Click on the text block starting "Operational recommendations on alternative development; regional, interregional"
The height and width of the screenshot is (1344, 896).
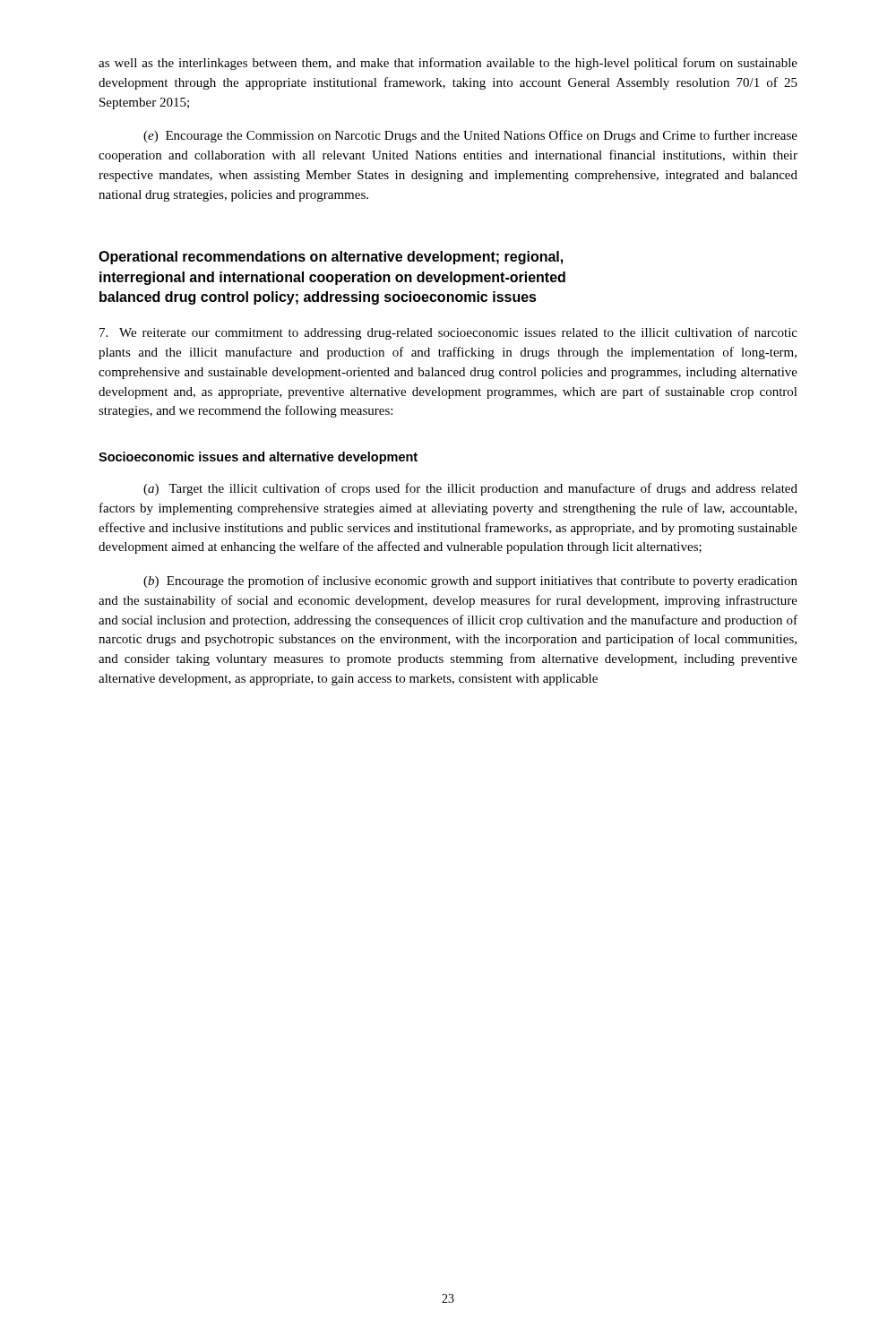332,277
